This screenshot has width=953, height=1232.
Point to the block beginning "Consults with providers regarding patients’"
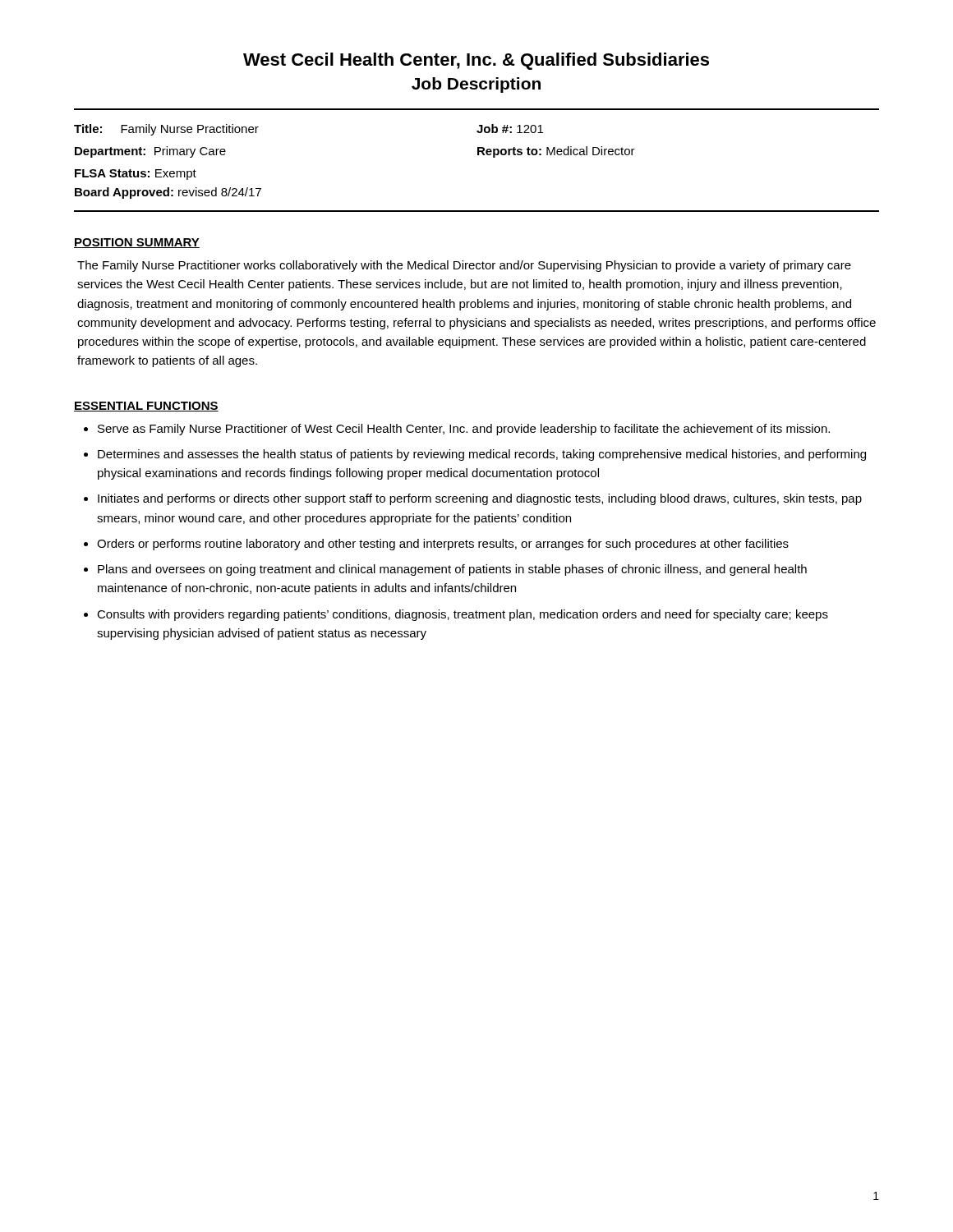(462, 623)
